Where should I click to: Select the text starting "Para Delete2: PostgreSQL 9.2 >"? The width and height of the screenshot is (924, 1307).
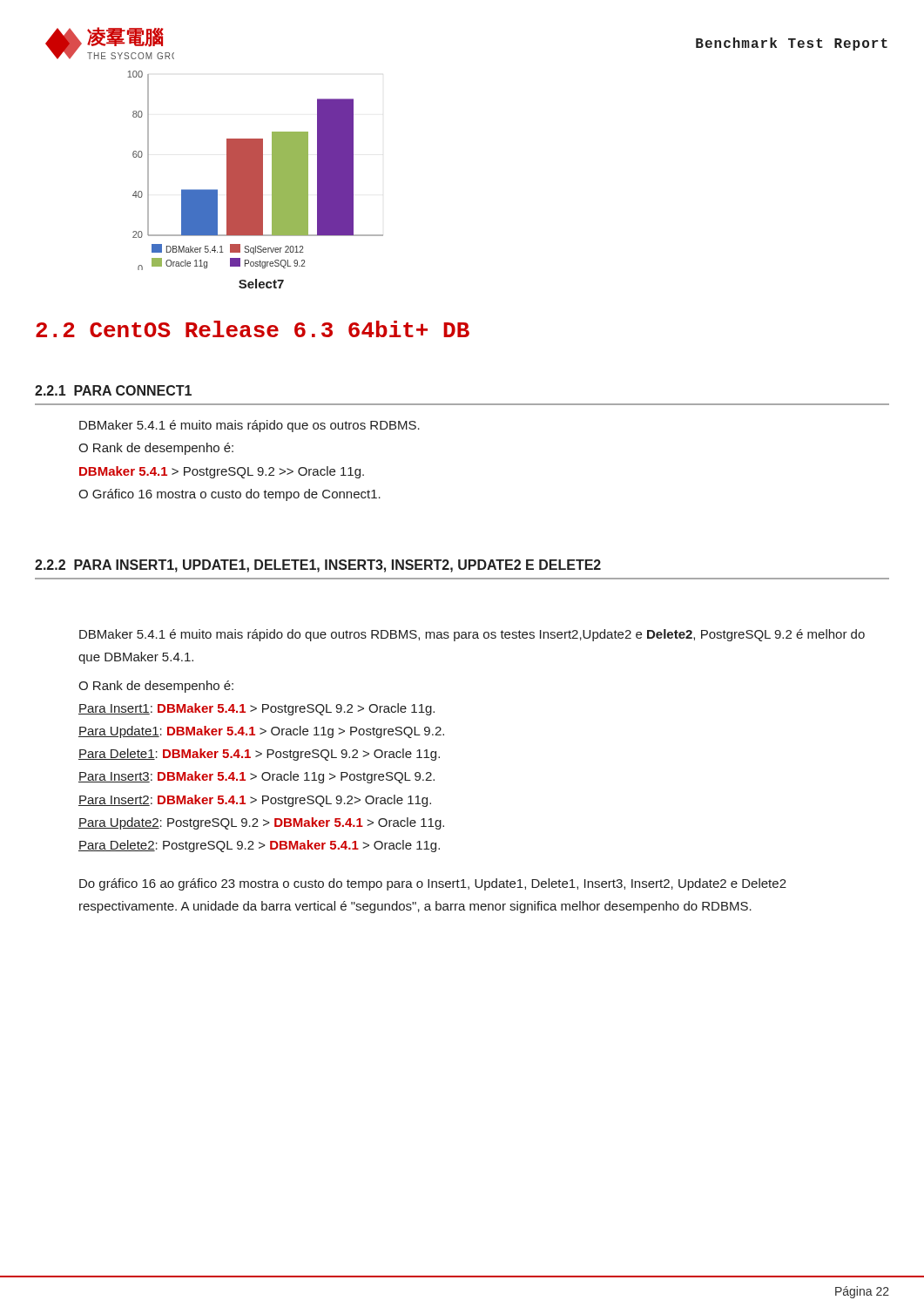(260, 845)
